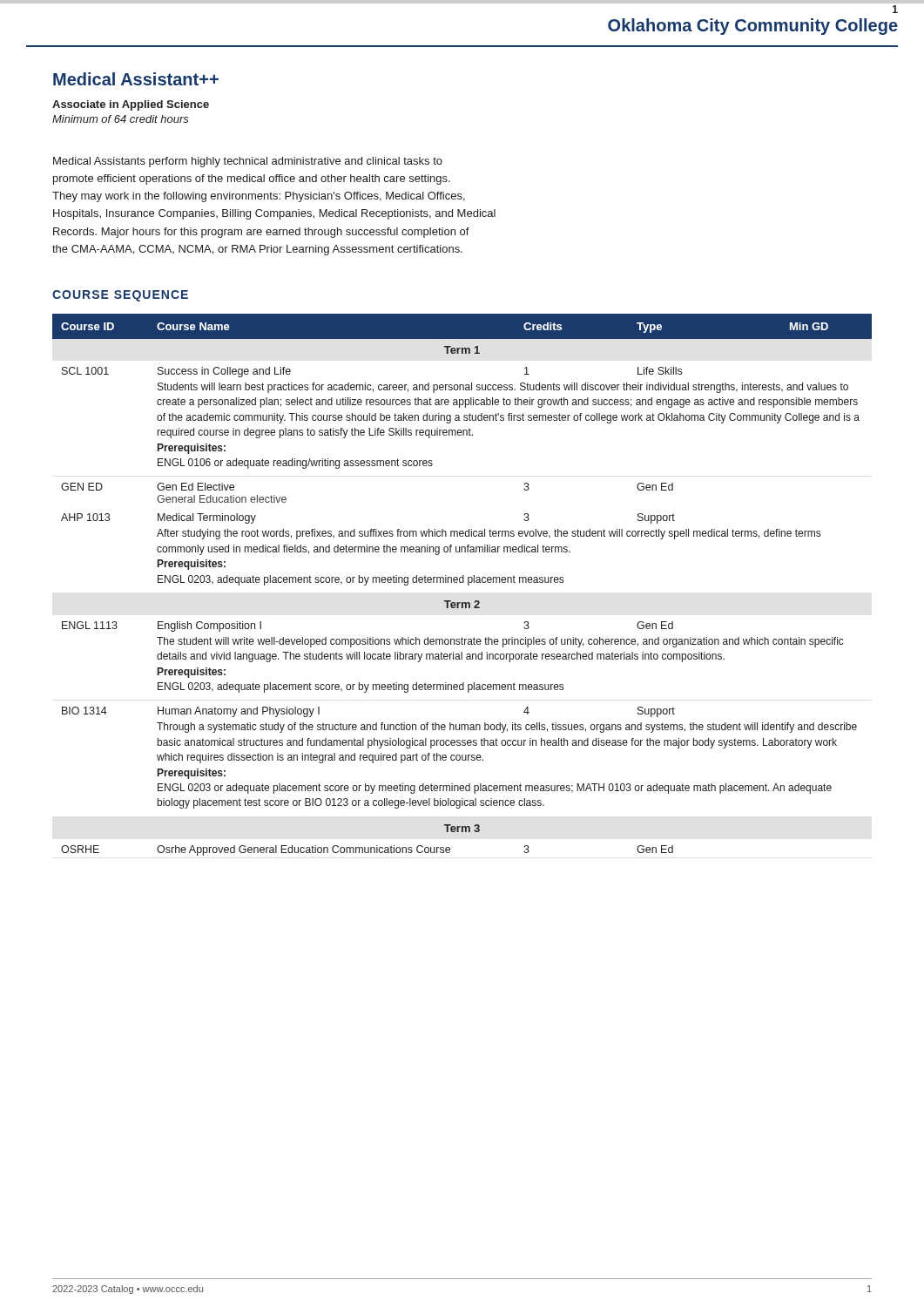Locate the text starting "COURSE SEQUENCE"
This screenshot has width=924, height=1307.
pyautogui.click(x=121, y=295)
